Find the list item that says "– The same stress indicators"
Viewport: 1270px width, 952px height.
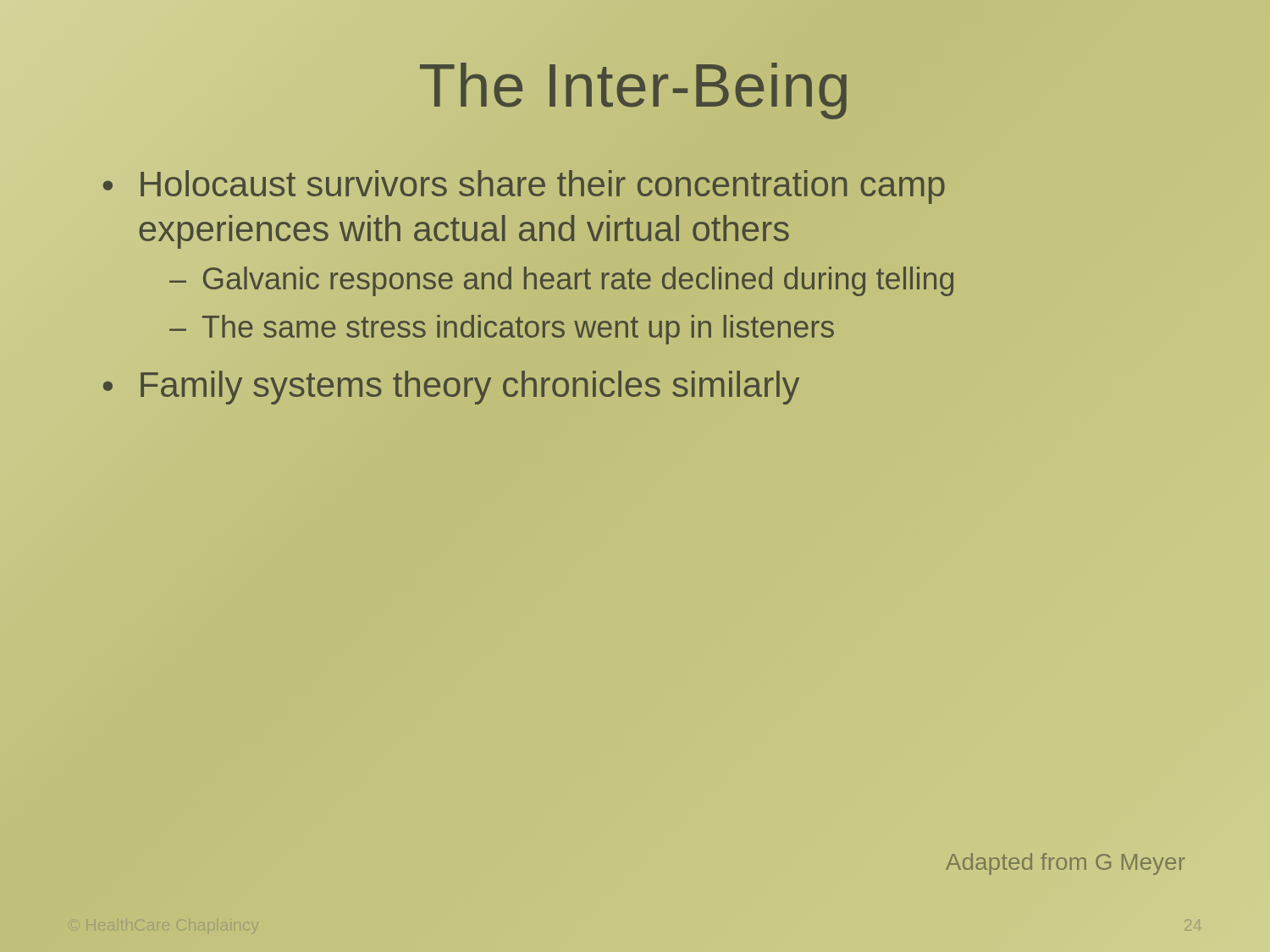coord(502,328)
